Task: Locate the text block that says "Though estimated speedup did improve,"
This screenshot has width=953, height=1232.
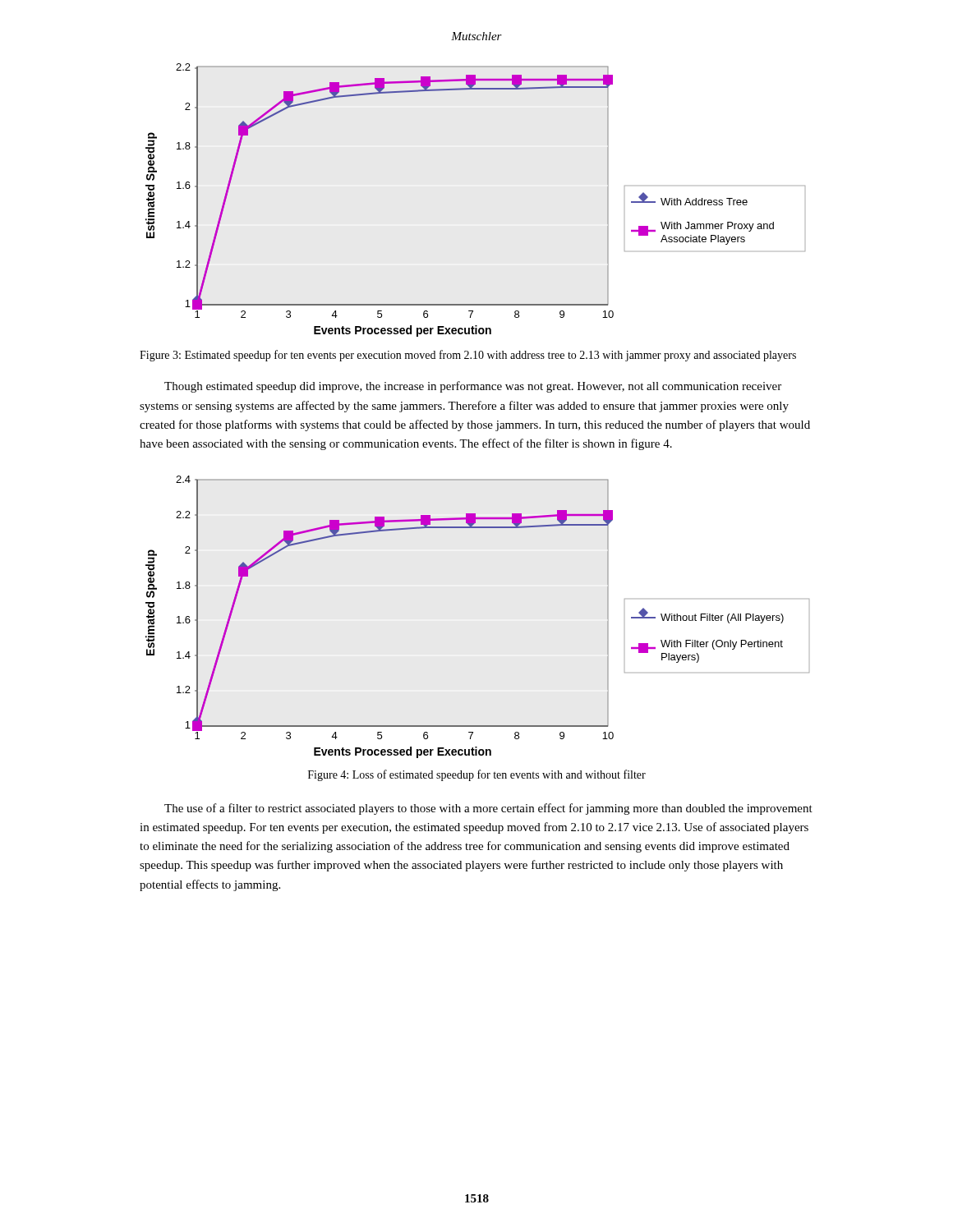Action: pyautogui.click(x=475, y=415)
